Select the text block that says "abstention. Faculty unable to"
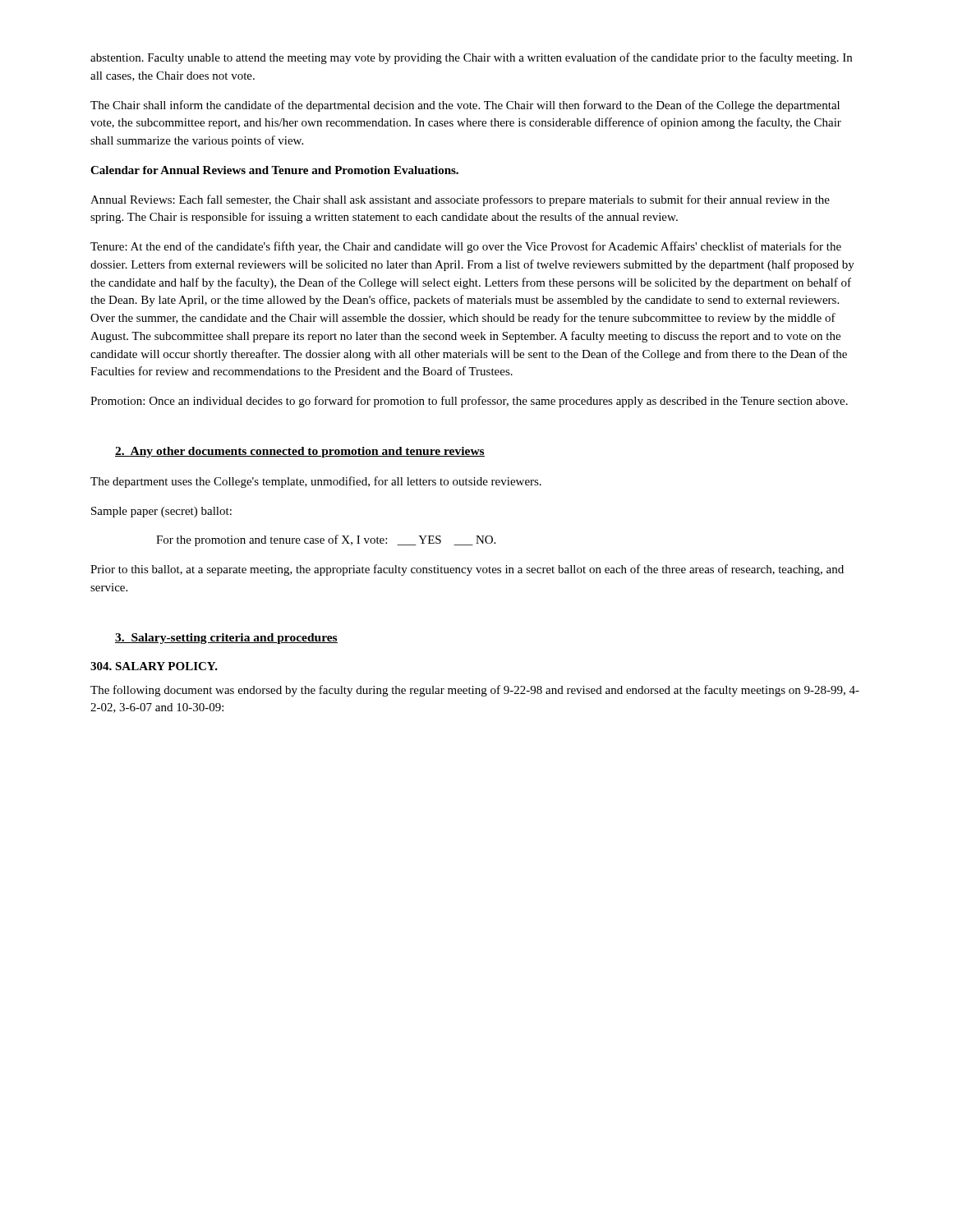The height and width of the screenshot is (1232, 953). coord(471,66)
